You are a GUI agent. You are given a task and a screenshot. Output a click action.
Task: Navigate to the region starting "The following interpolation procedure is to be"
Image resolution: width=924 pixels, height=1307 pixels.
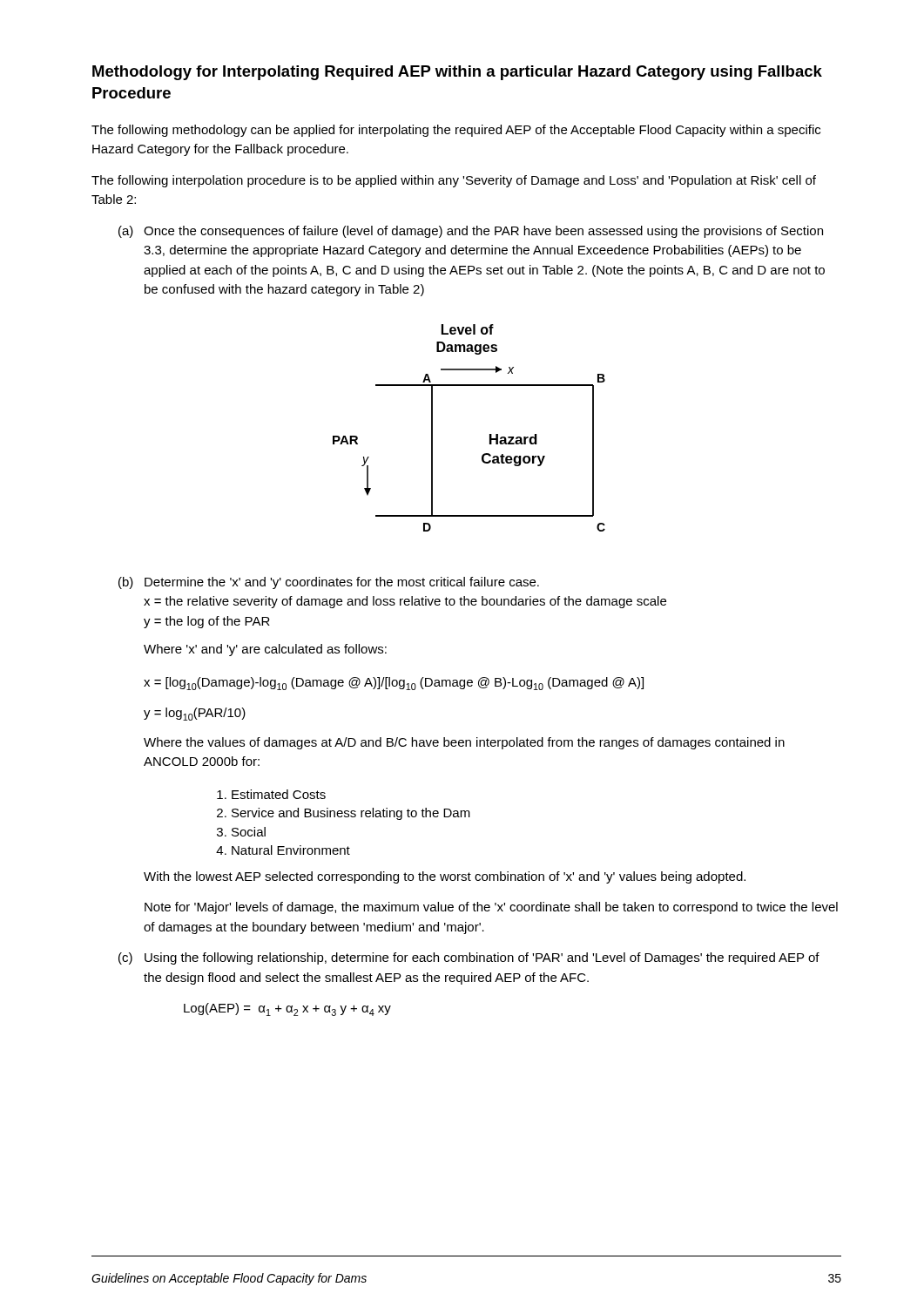pos(466,190)
